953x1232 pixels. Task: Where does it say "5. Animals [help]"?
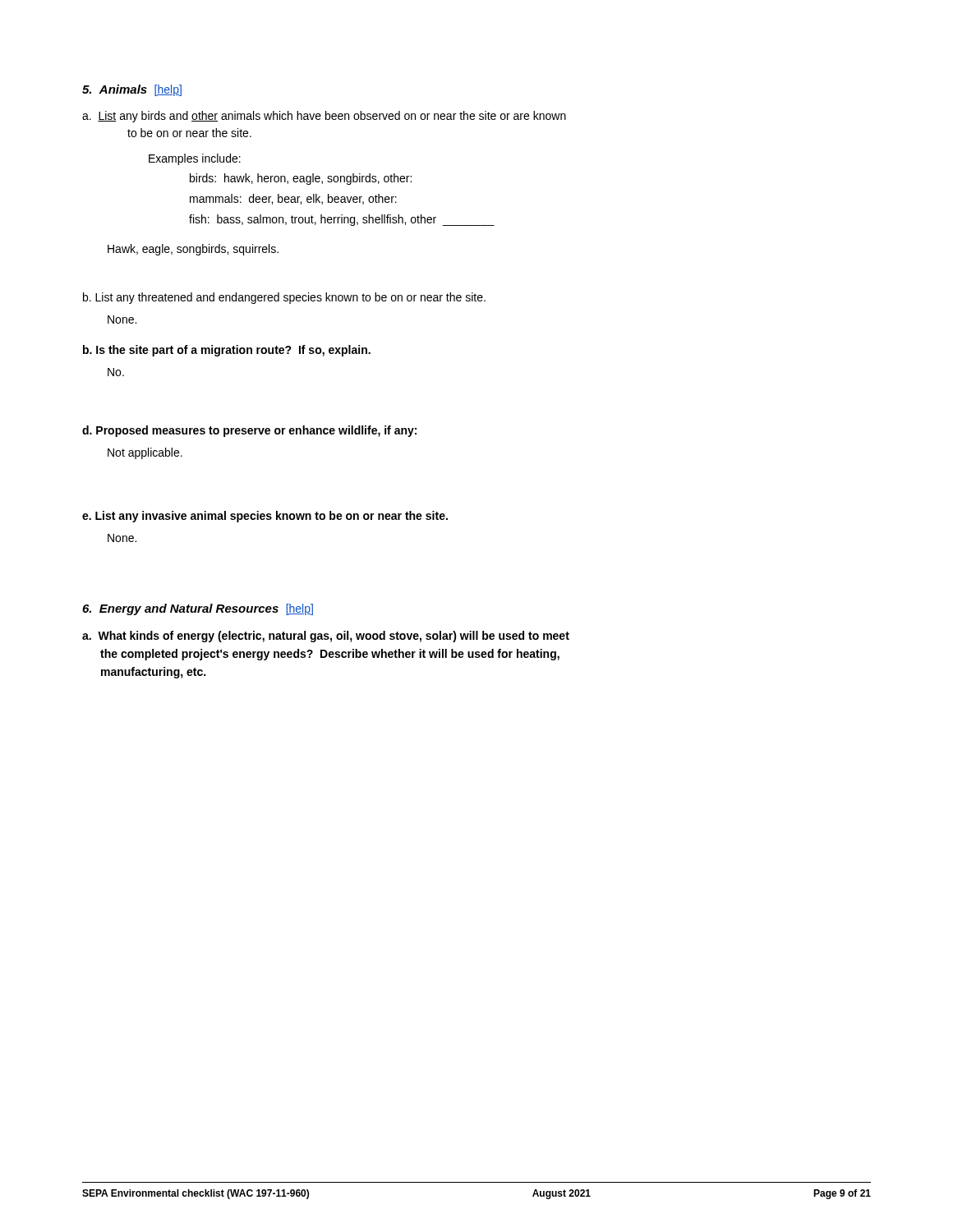132,89
